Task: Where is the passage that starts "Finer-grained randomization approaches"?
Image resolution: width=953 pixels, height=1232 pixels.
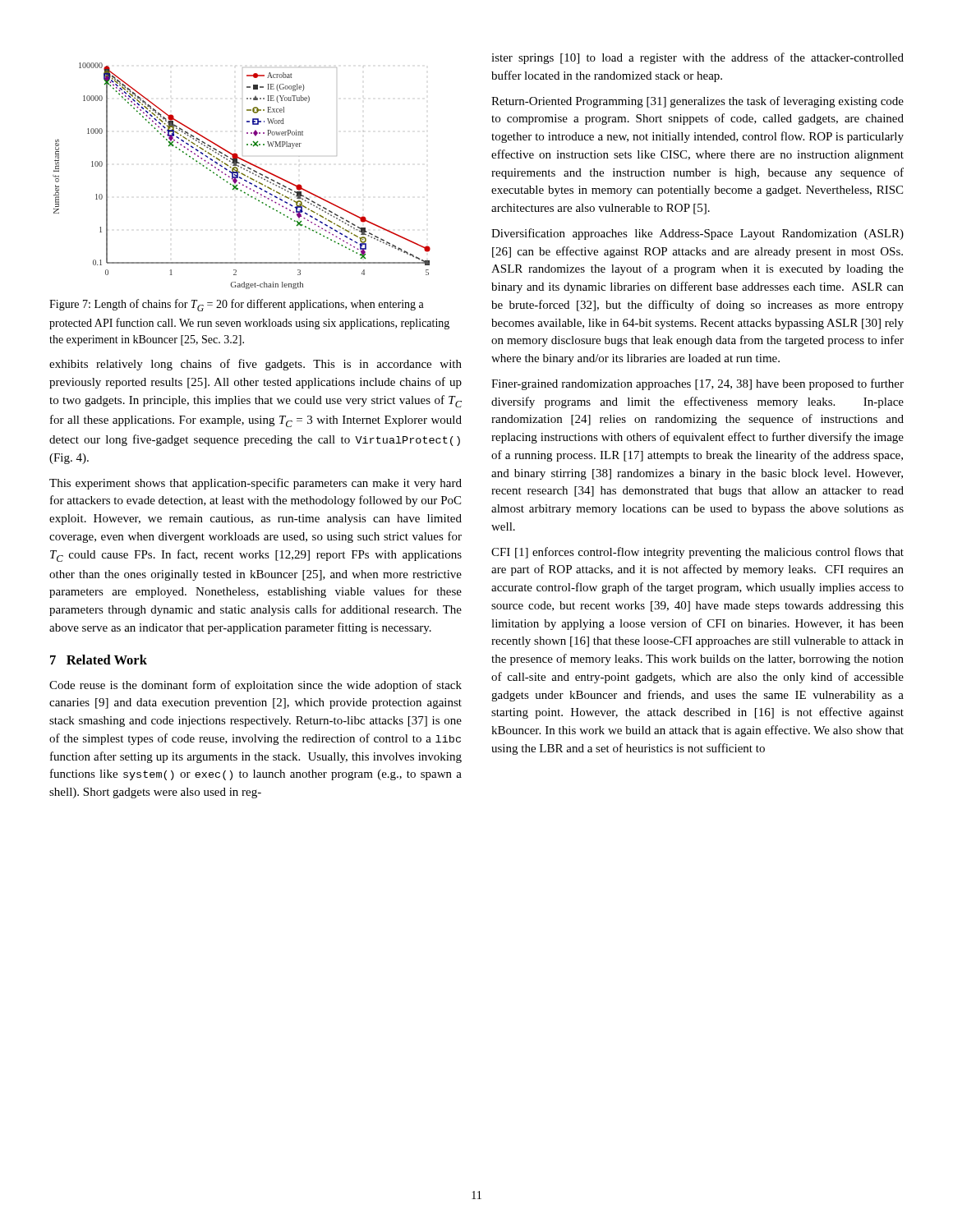Action: point(698,455)
